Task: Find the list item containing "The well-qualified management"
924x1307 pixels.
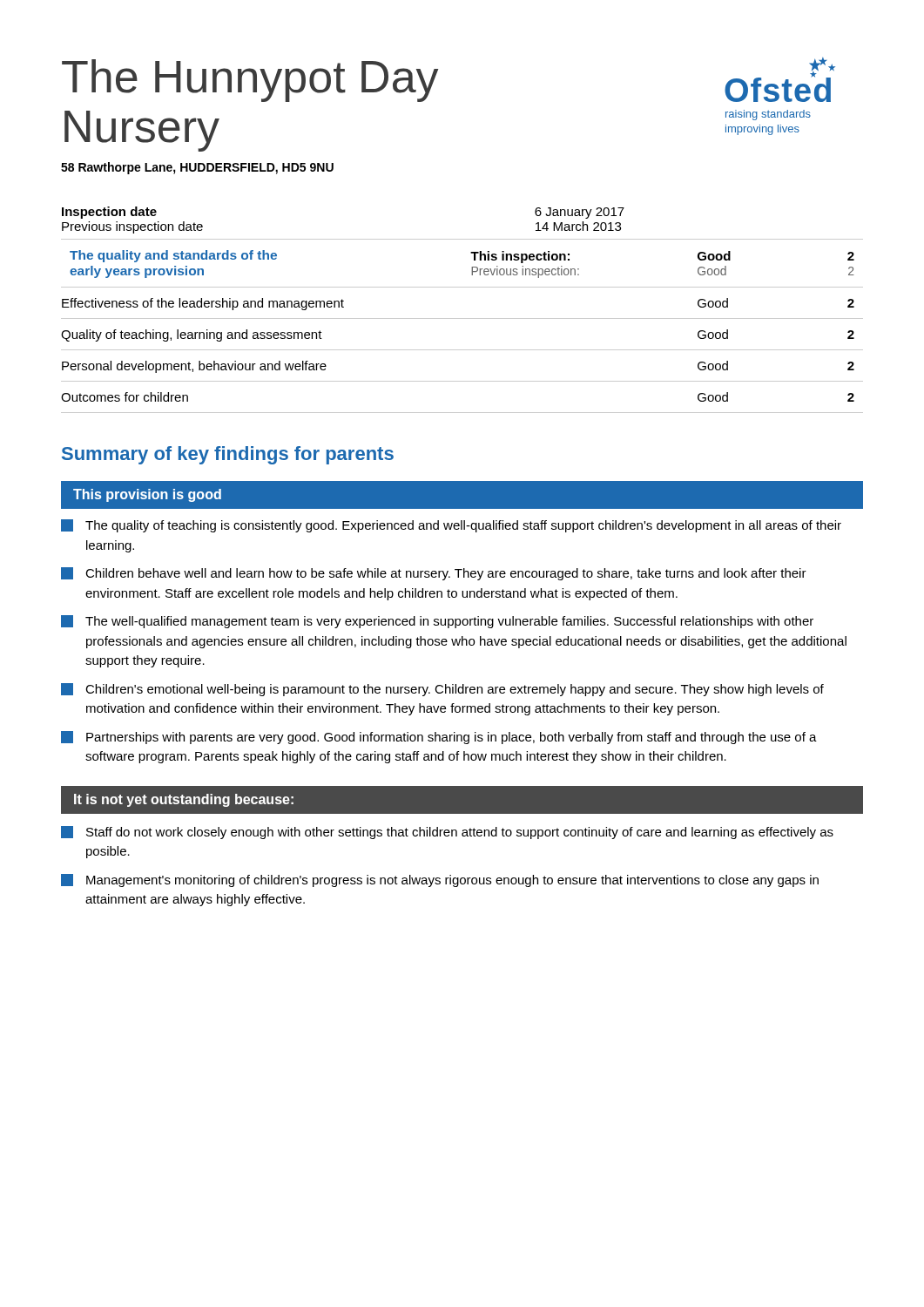Action: [x=462, y=641]
